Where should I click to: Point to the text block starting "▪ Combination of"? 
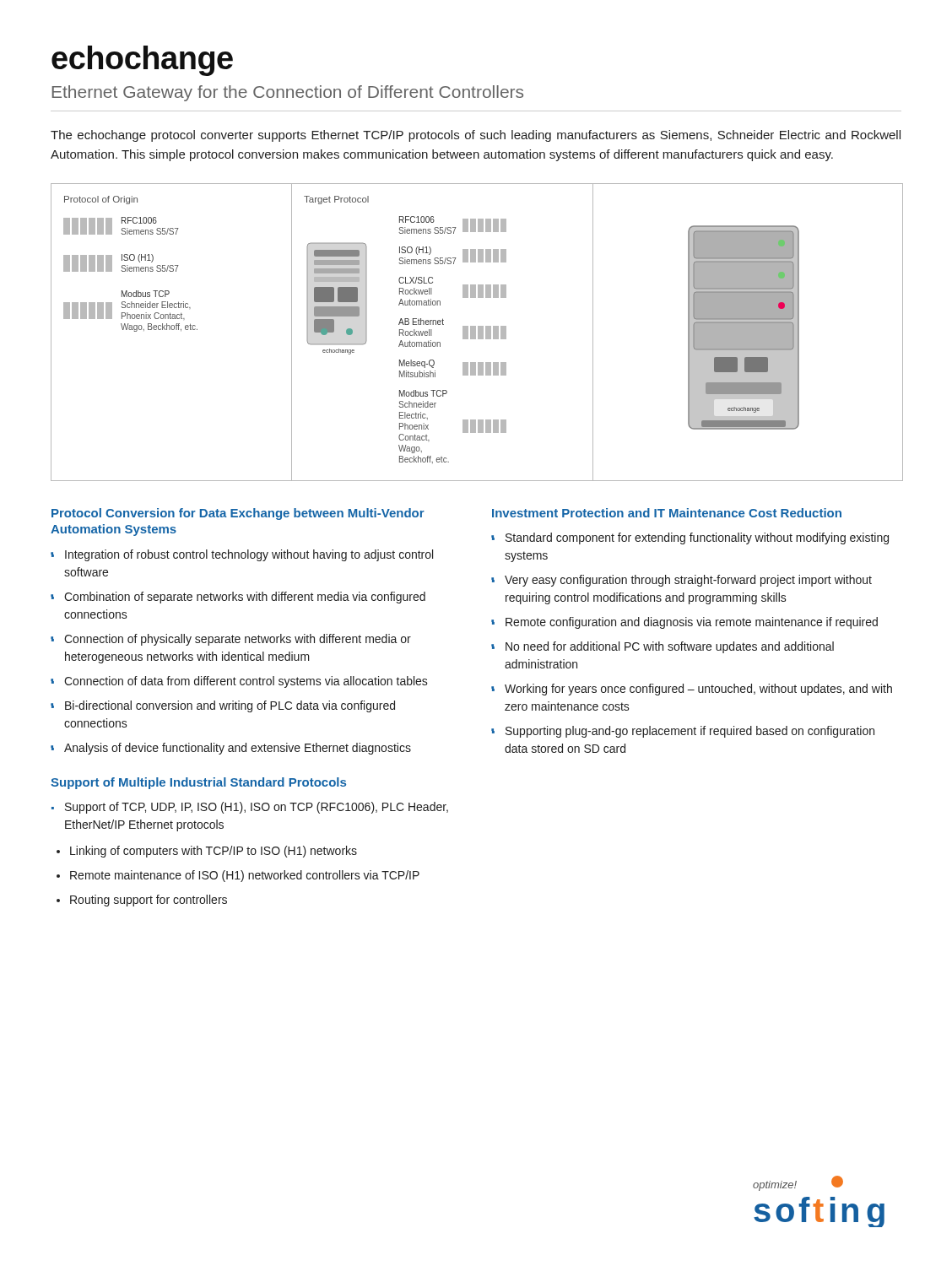click(x=238, y=605)
